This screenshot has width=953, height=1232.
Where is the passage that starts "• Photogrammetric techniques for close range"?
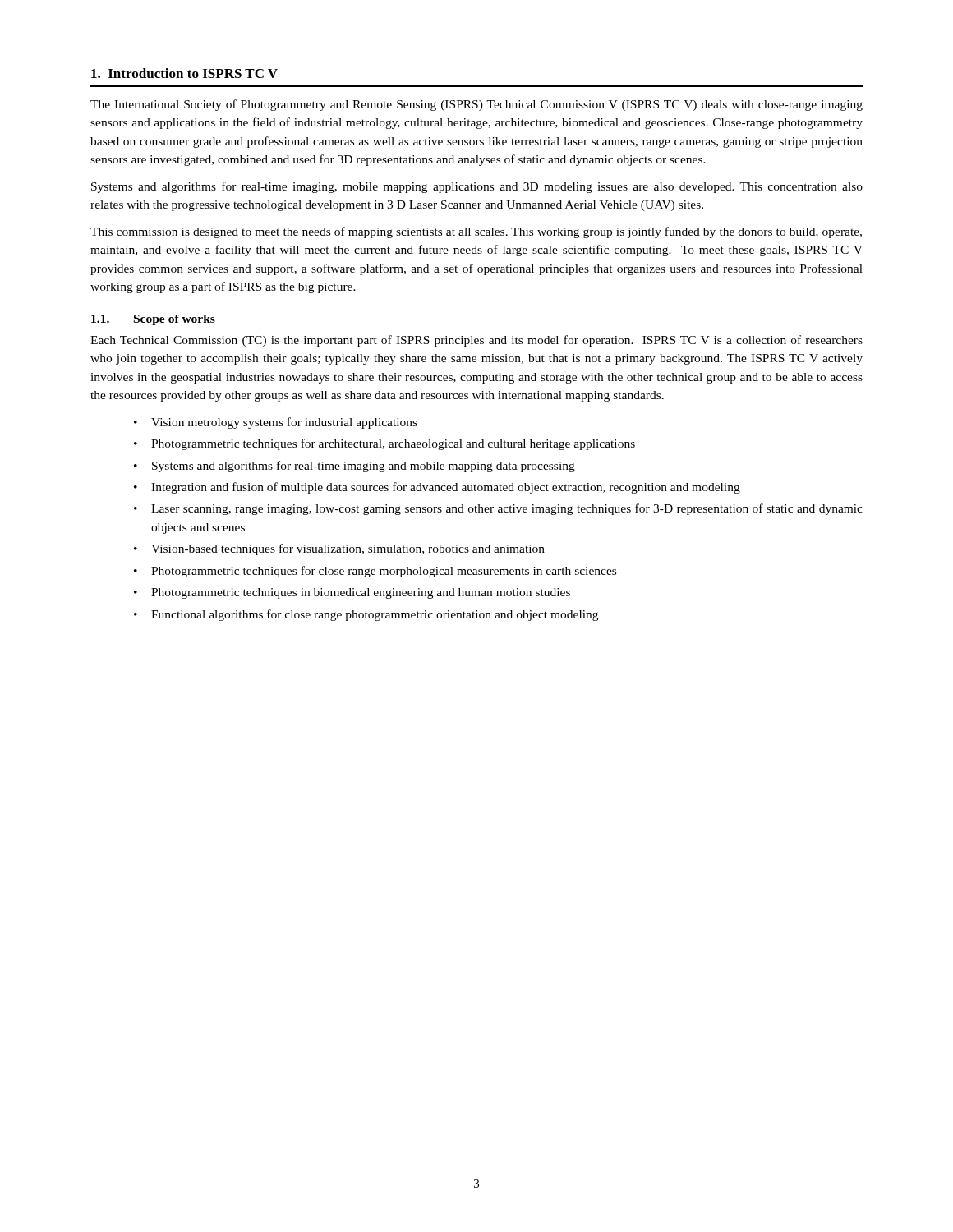coord(373,571)
